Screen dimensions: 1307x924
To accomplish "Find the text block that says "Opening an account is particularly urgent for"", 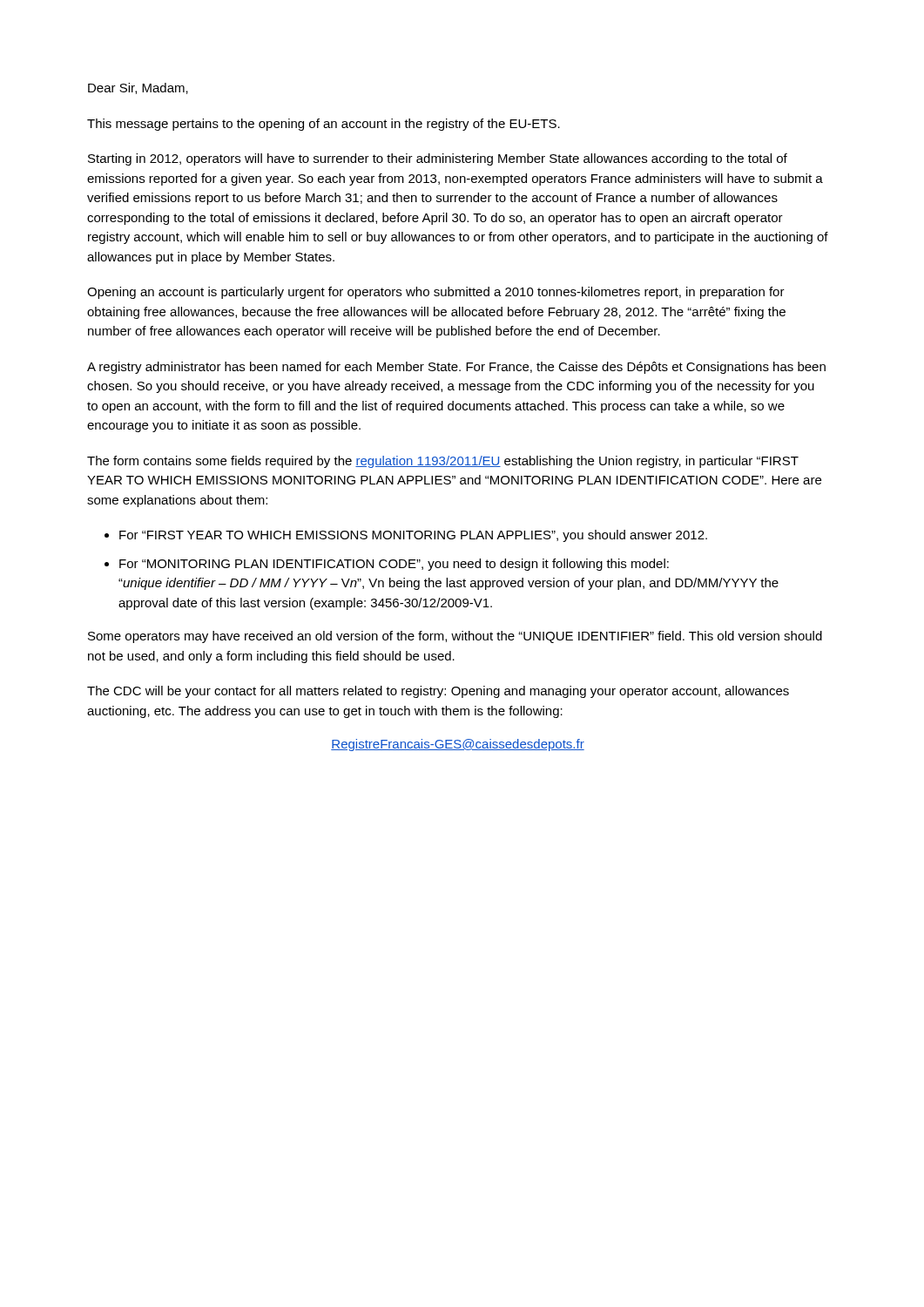I will (x=437, y=311).
